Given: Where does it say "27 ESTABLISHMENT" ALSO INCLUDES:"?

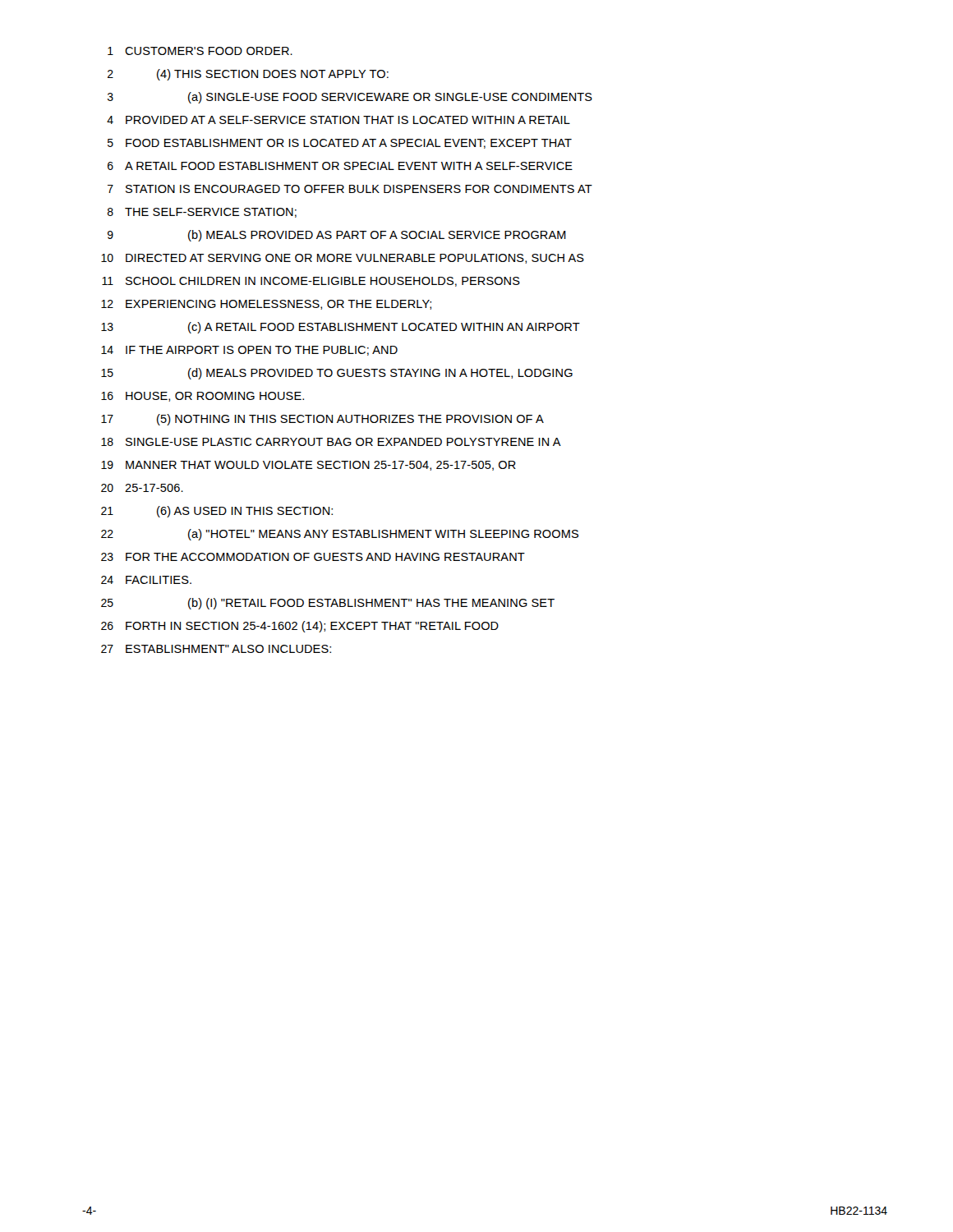Looking at the screenshot, I should pos(216,649).
